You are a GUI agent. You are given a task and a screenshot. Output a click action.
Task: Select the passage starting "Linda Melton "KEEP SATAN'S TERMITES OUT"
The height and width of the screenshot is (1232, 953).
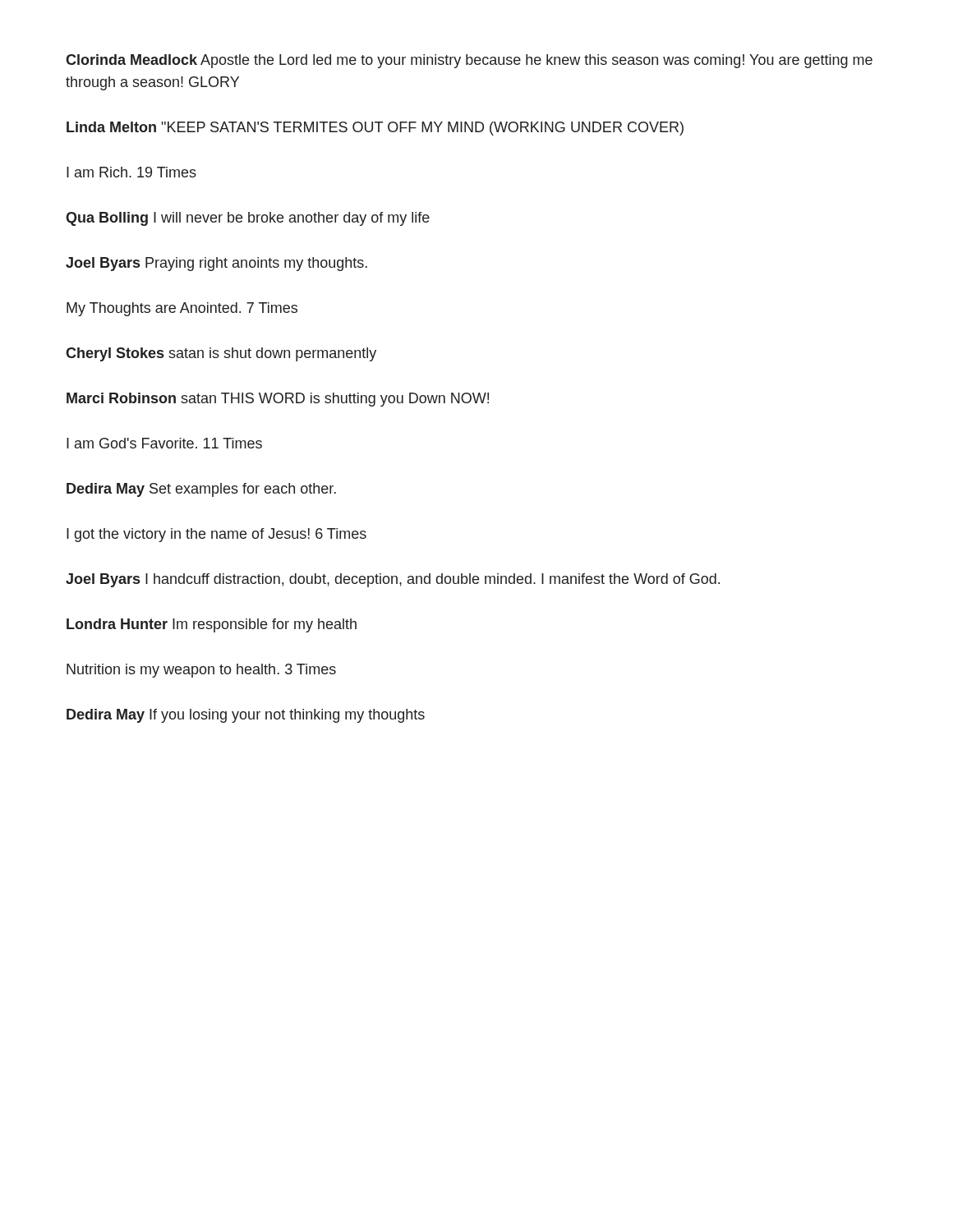point(375,127)
